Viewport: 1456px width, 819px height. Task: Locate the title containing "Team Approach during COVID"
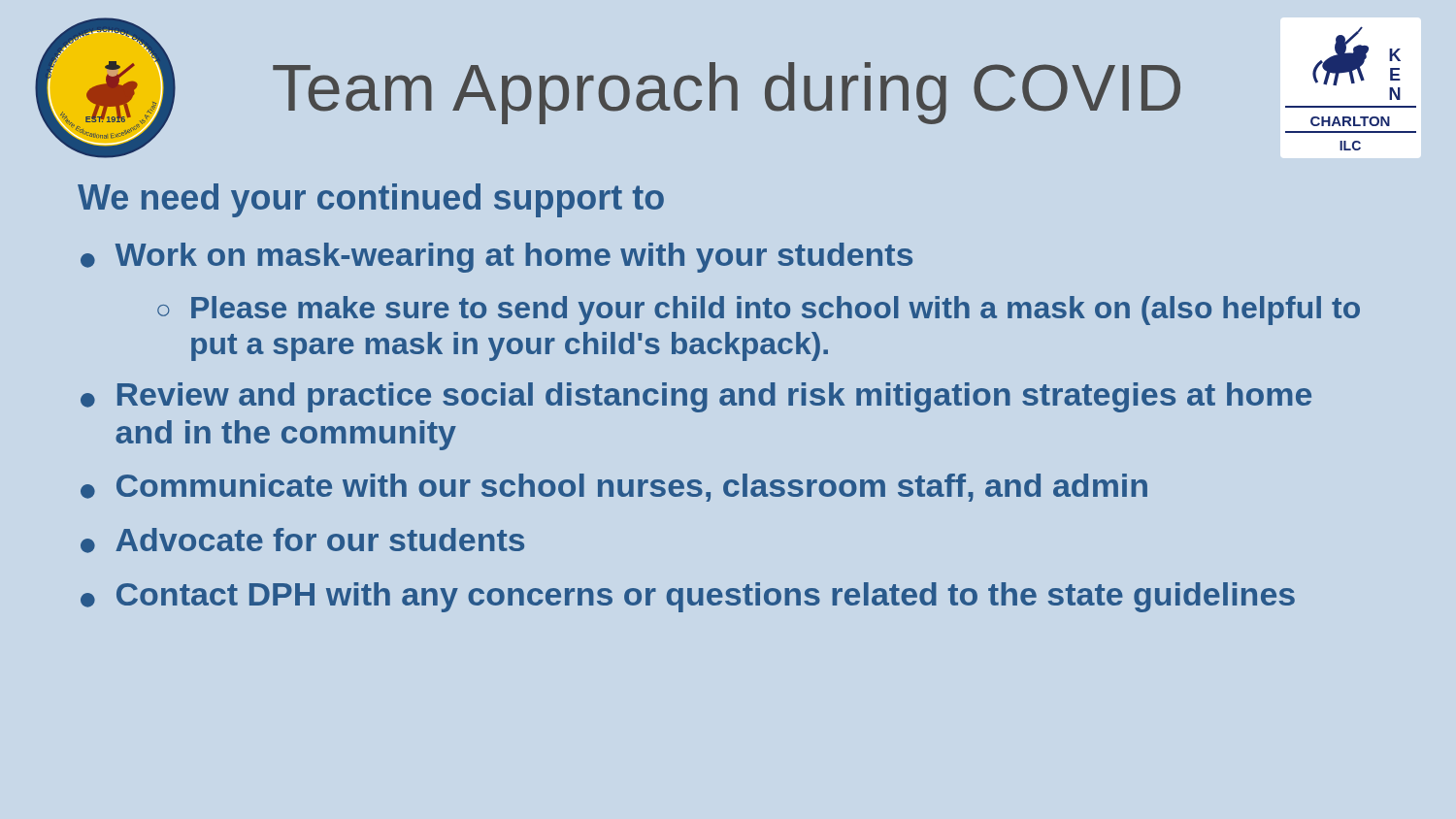point(728,88)
